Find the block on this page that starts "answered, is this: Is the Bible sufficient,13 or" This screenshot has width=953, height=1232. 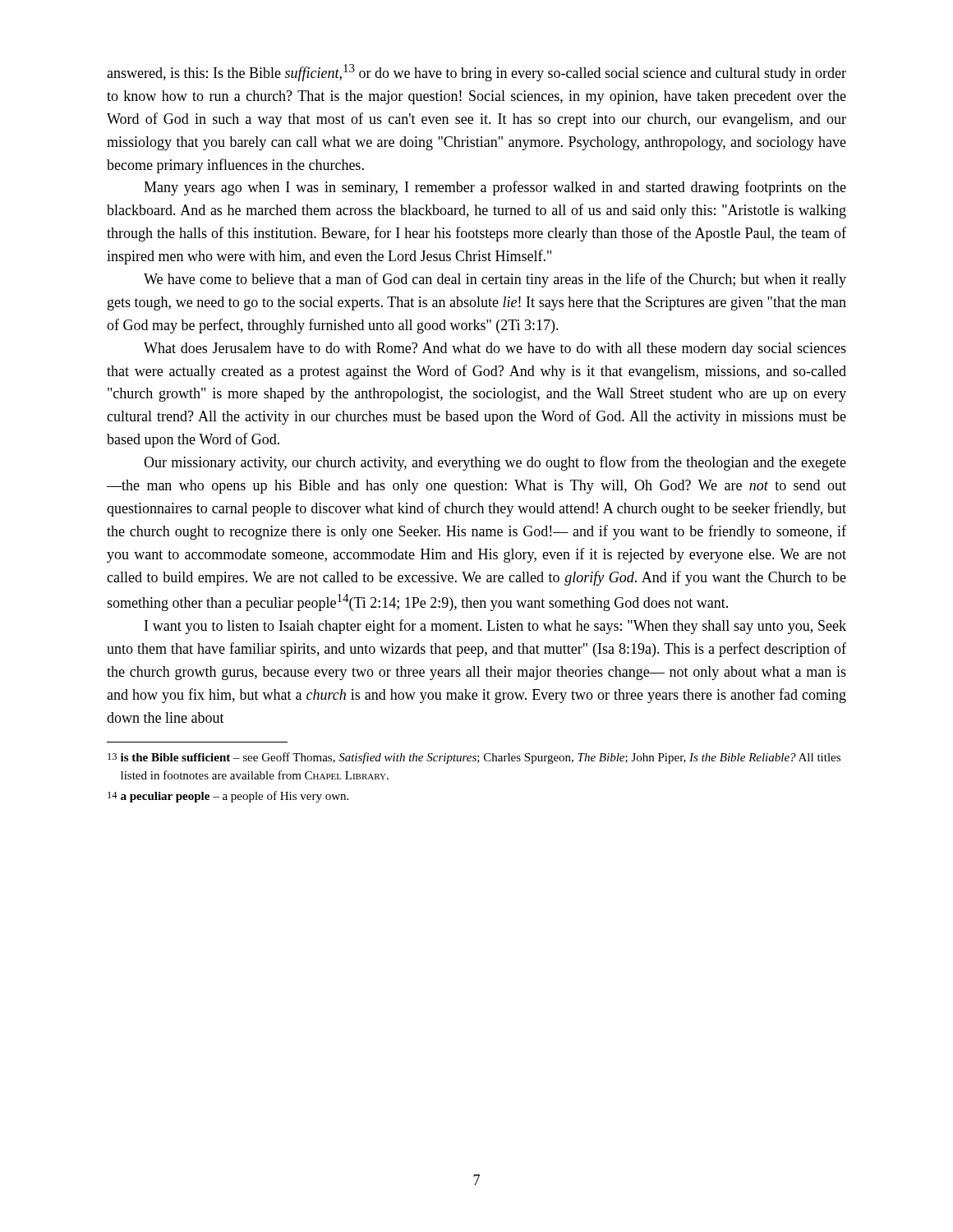click(476, 395)
